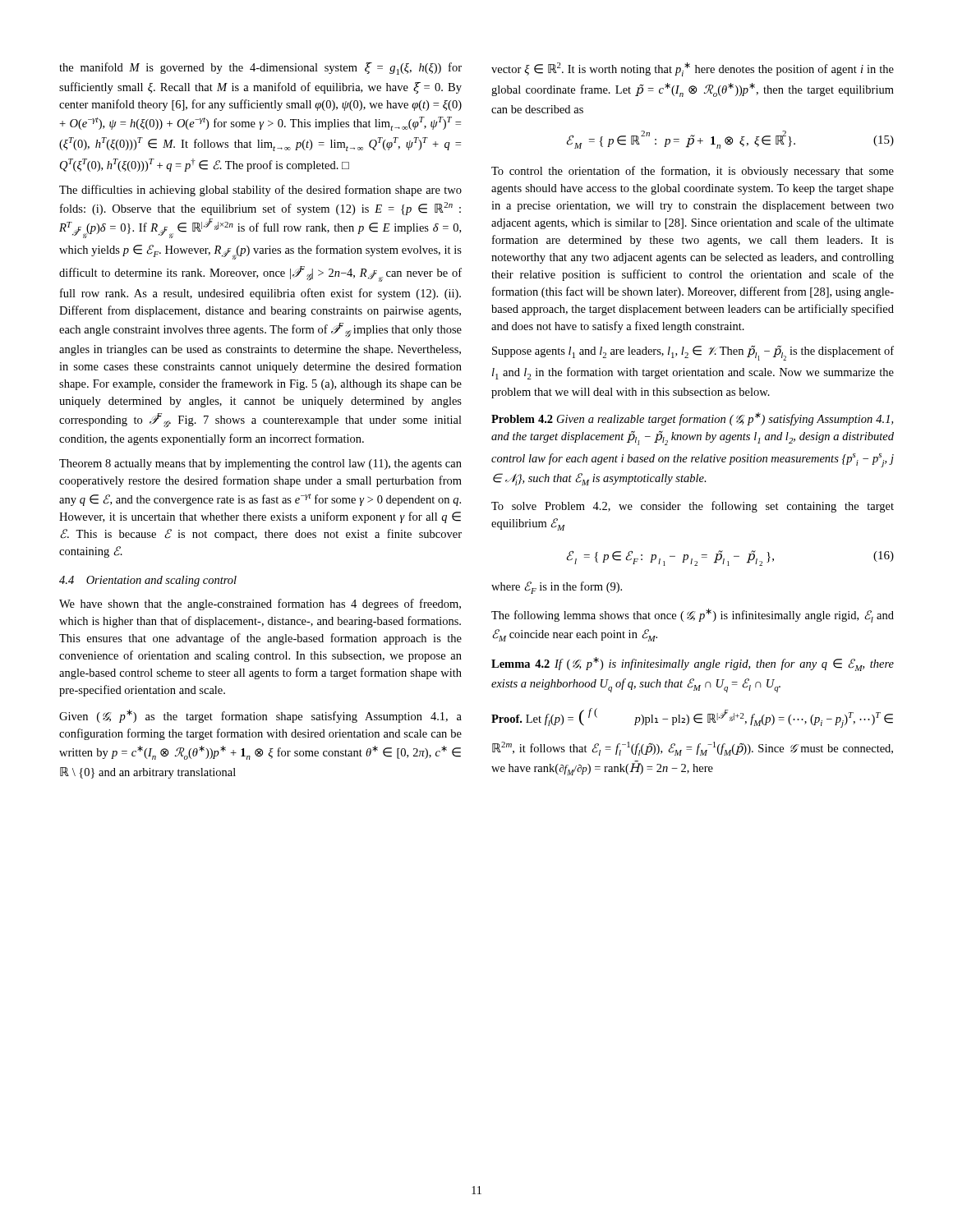This screenshot has width=953, height=1232.
Task: Click the passage that begins "To control the orientation"
Action: click(x=693, y=249)
